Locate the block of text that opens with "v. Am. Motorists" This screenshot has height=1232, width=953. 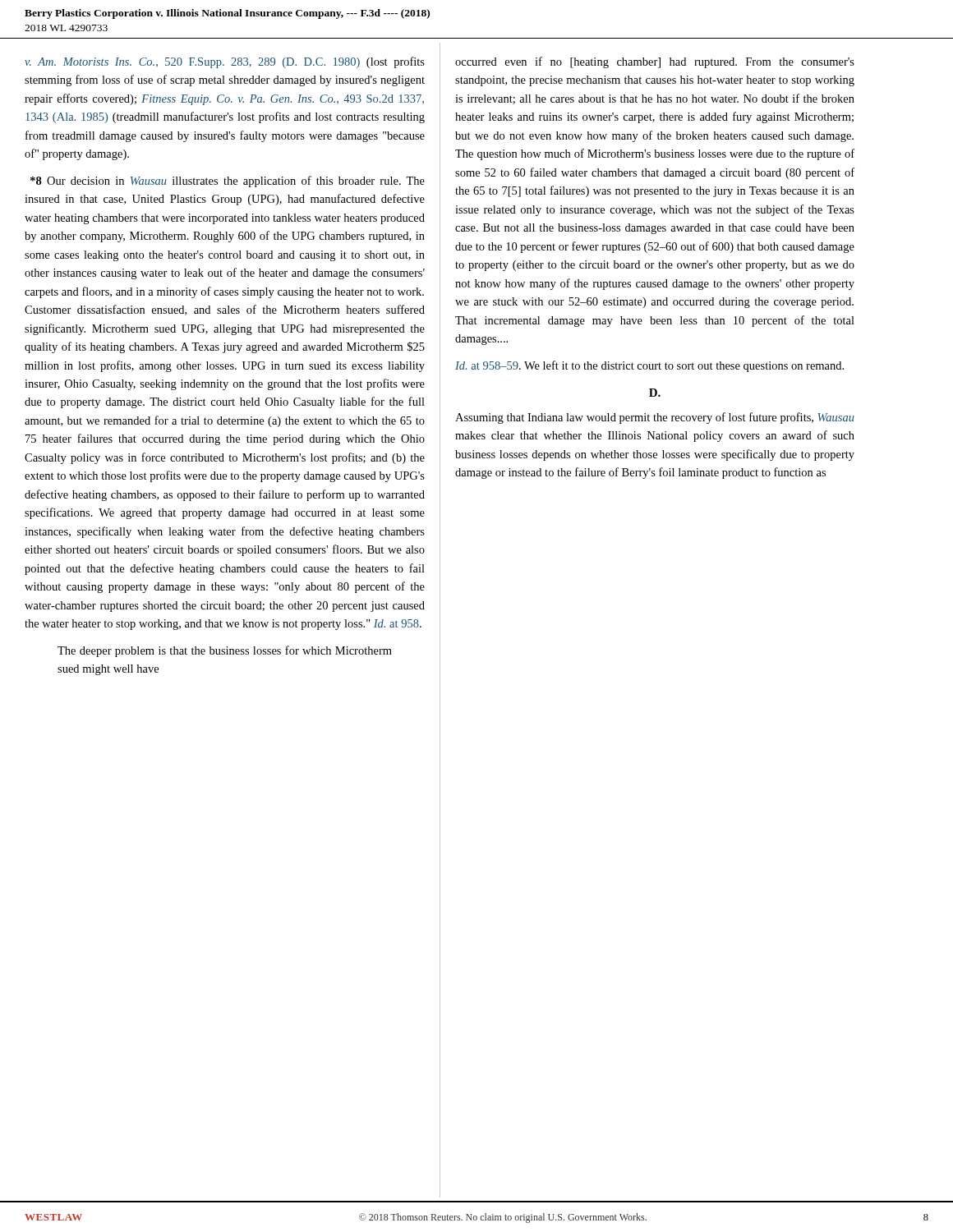[x=225, y=108]
